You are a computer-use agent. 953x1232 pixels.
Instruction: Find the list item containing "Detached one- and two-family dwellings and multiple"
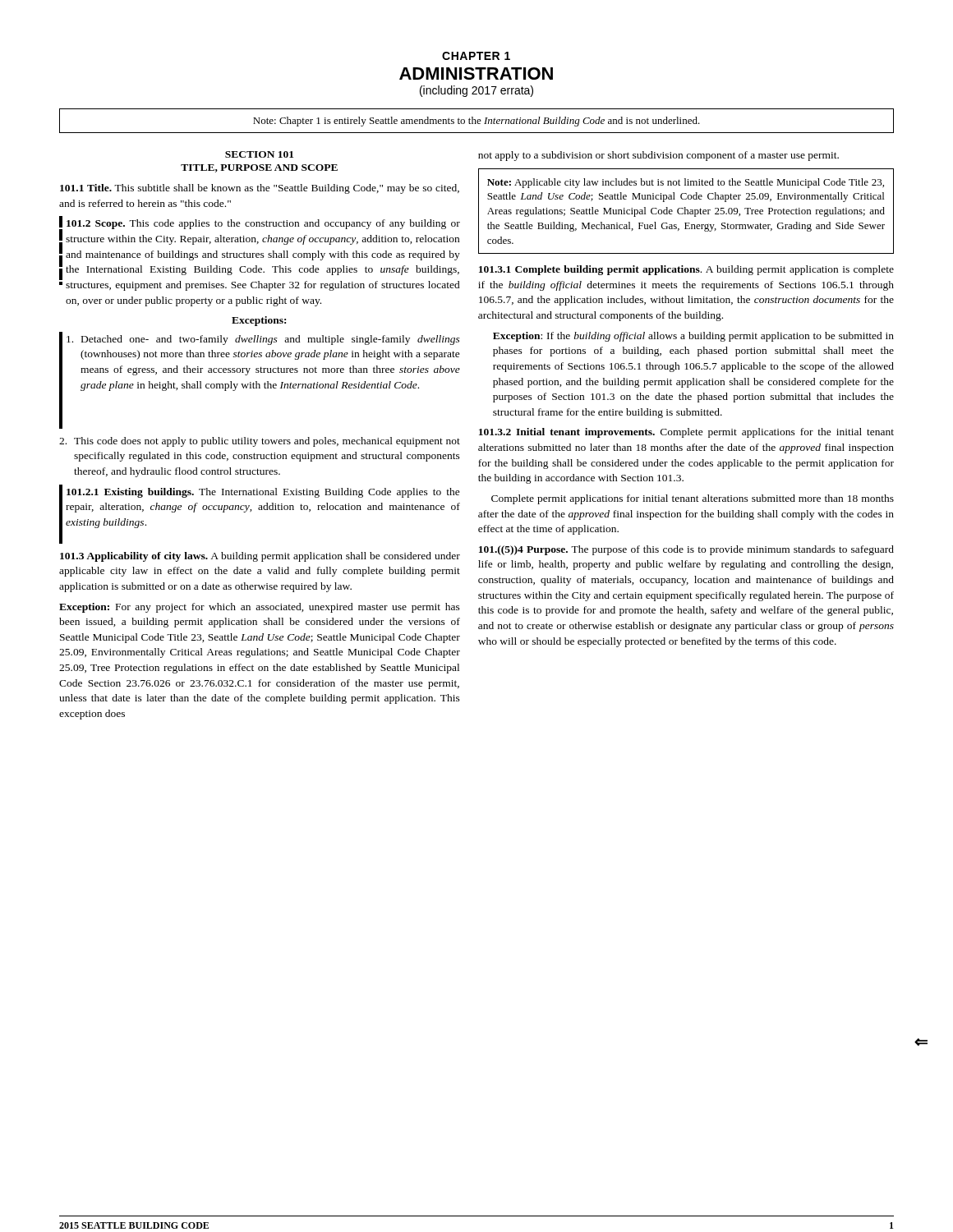(263, 380)
